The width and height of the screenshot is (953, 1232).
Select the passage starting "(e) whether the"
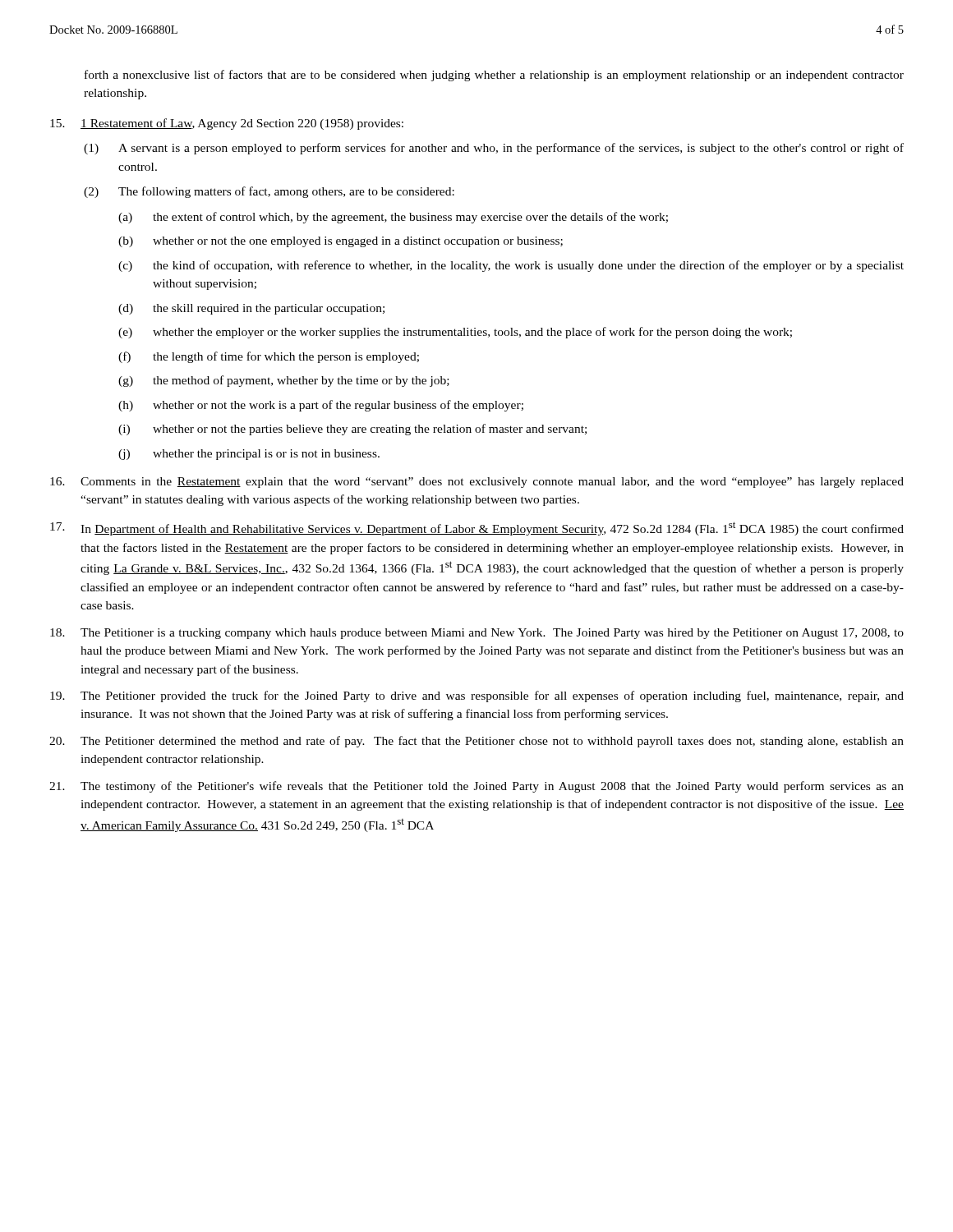point(511,332)
